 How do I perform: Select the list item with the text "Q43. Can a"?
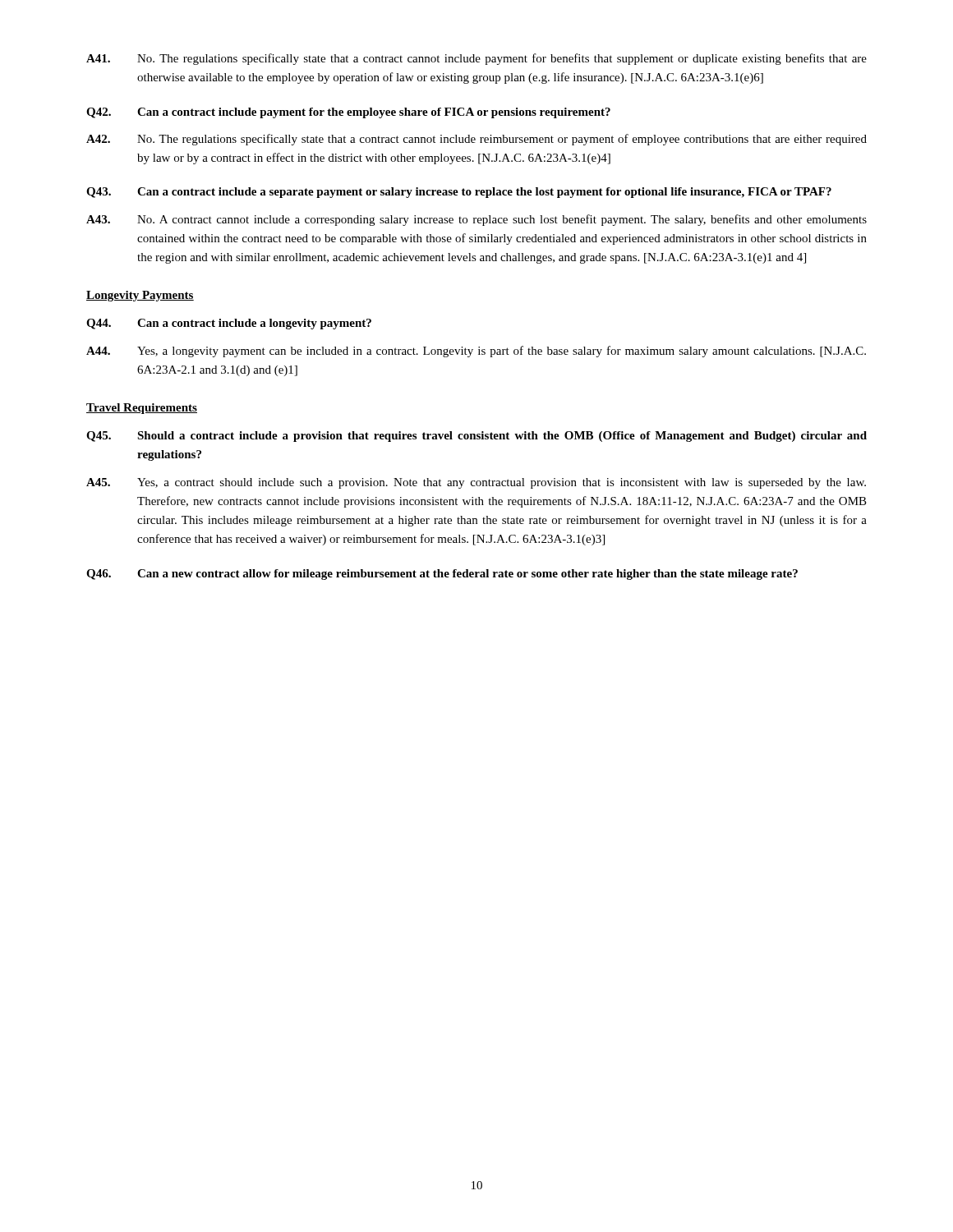(x=476, y=192)
